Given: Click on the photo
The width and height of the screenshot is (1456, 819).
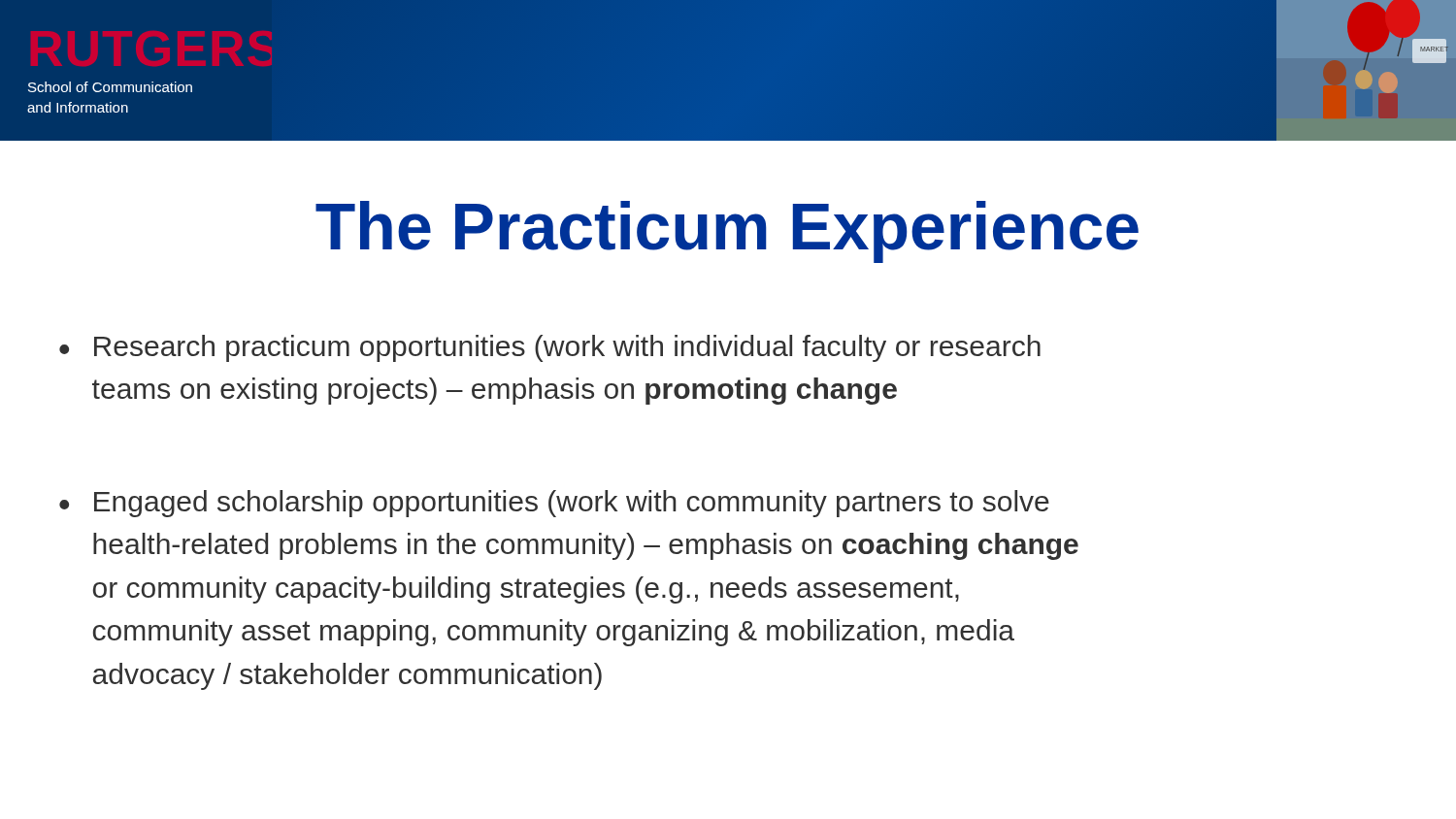Looking at the screenshot, I should point(1366,70).
